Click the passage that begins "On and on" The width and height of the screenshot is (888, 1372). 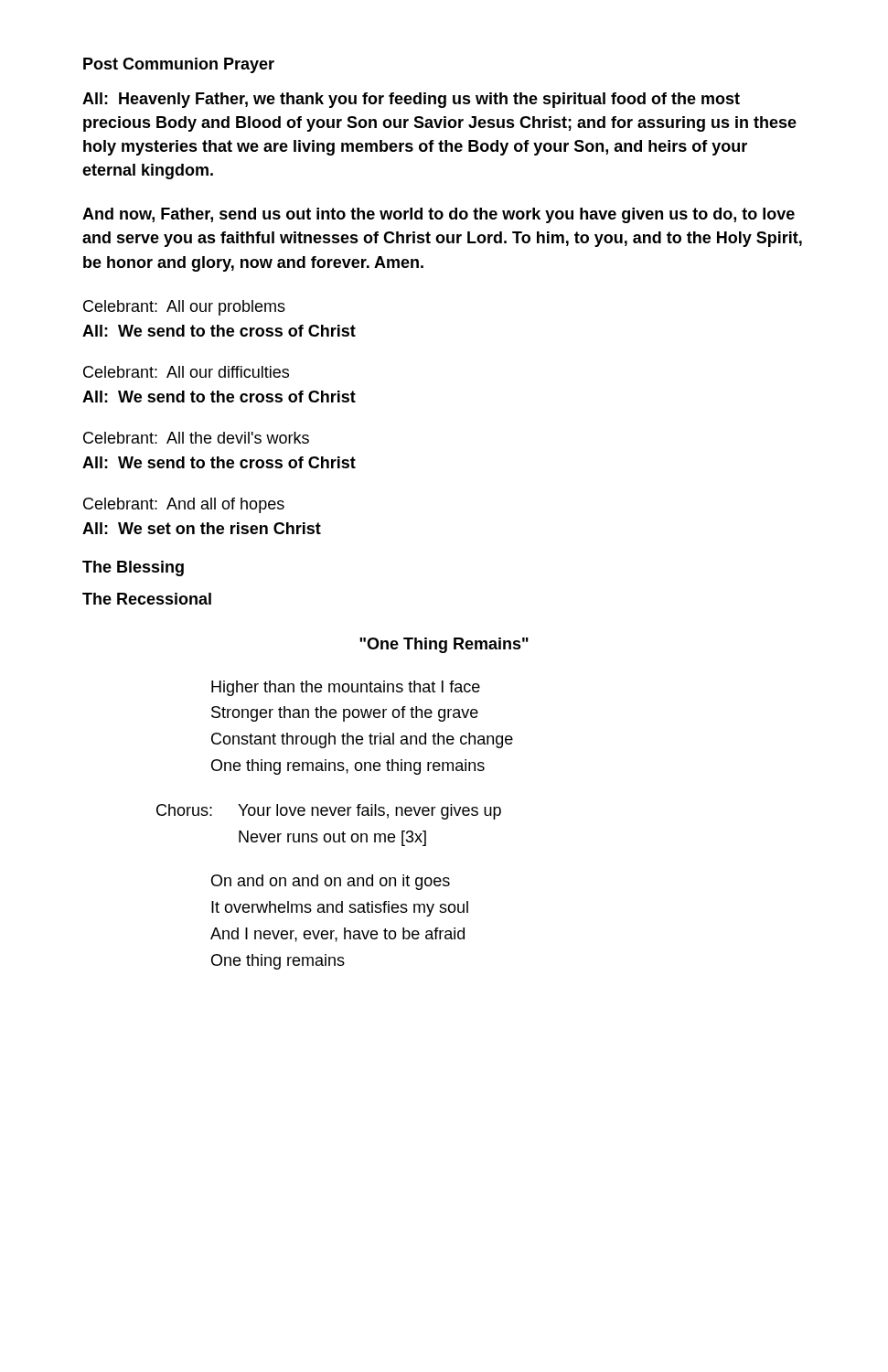click(340, 921)
